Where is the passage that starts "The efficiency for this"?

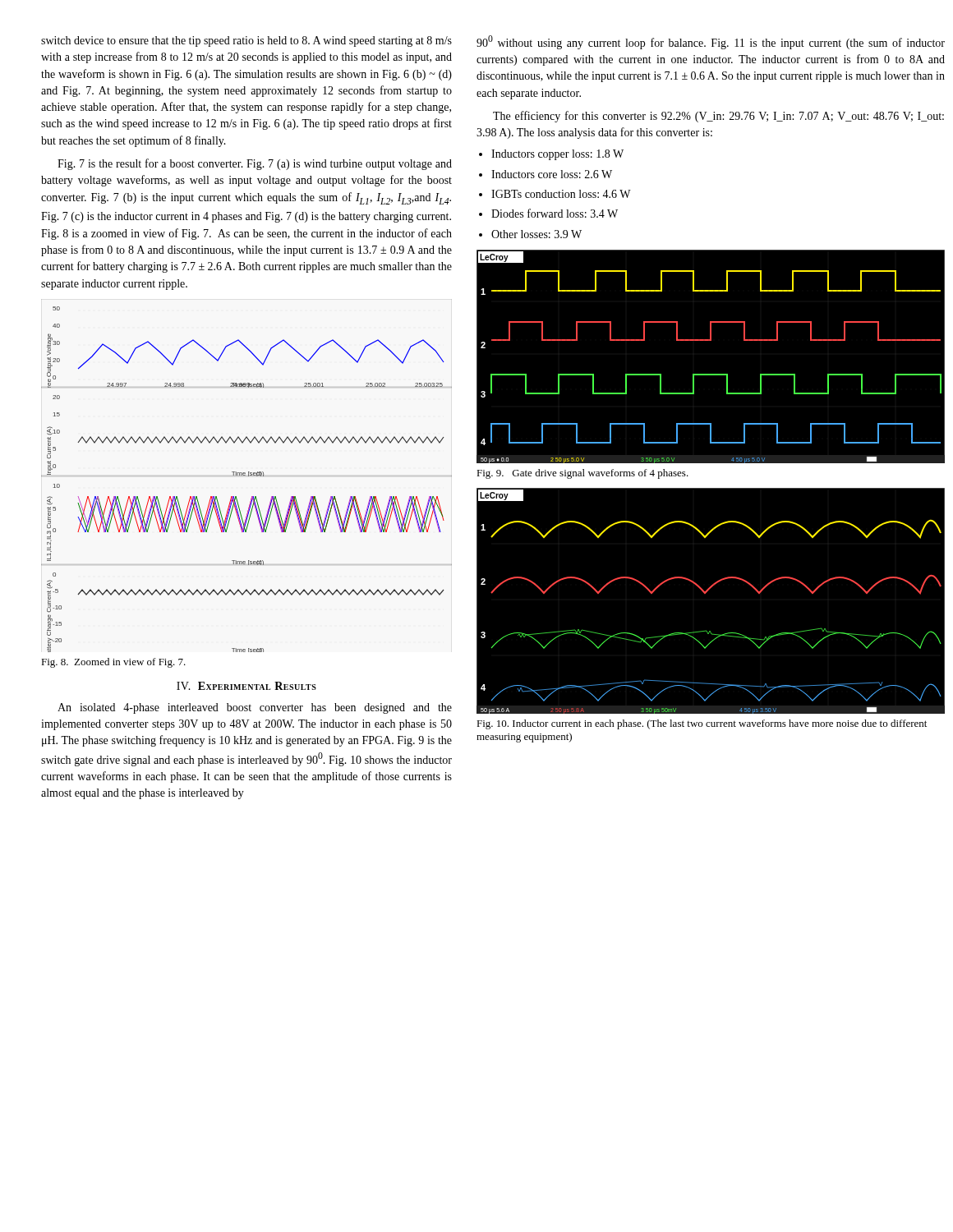pos(711,125)
